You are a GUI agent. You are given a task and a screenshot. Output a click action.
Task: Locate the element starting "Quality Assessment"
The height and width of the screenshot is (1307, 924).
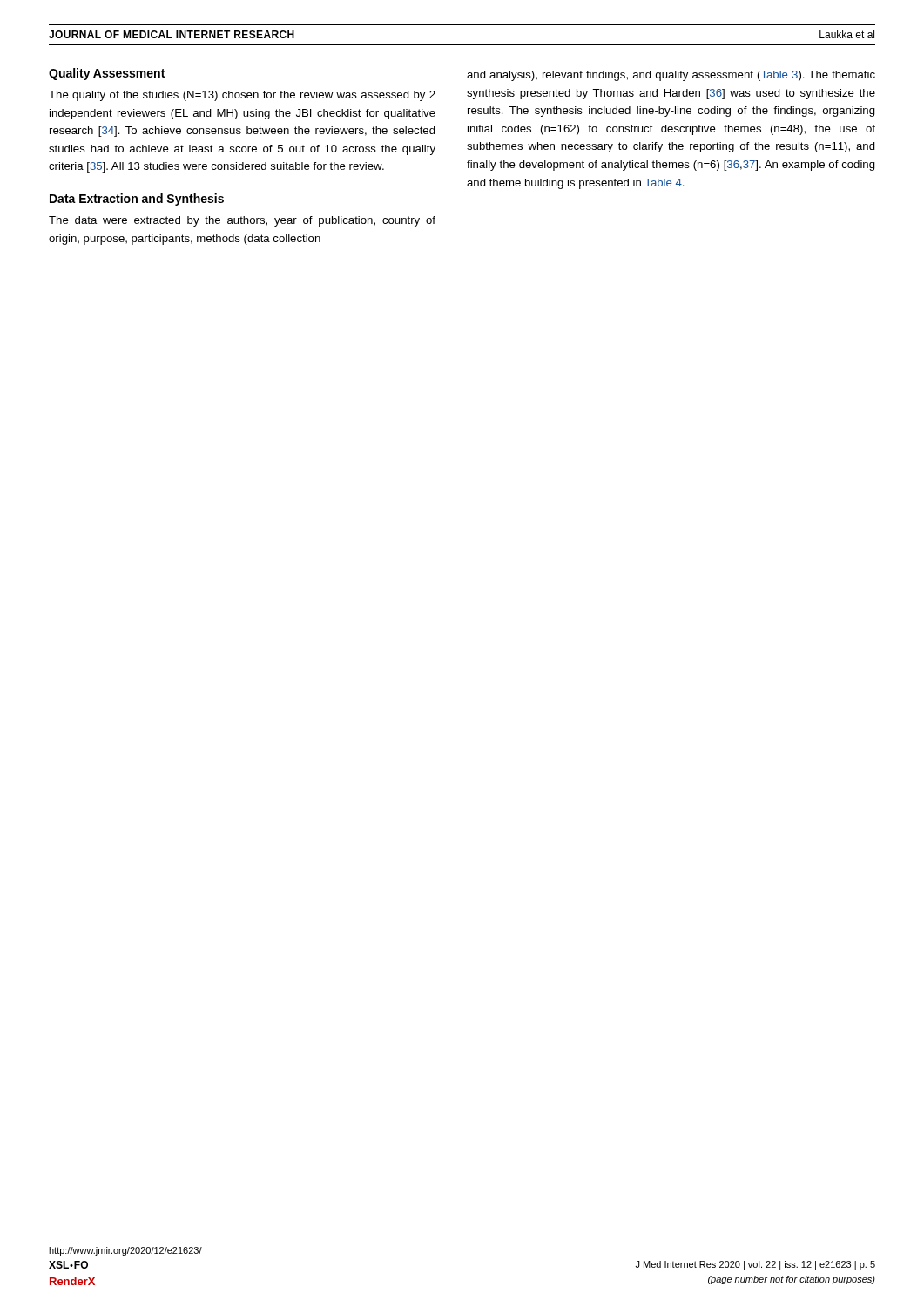coord(107,73)
